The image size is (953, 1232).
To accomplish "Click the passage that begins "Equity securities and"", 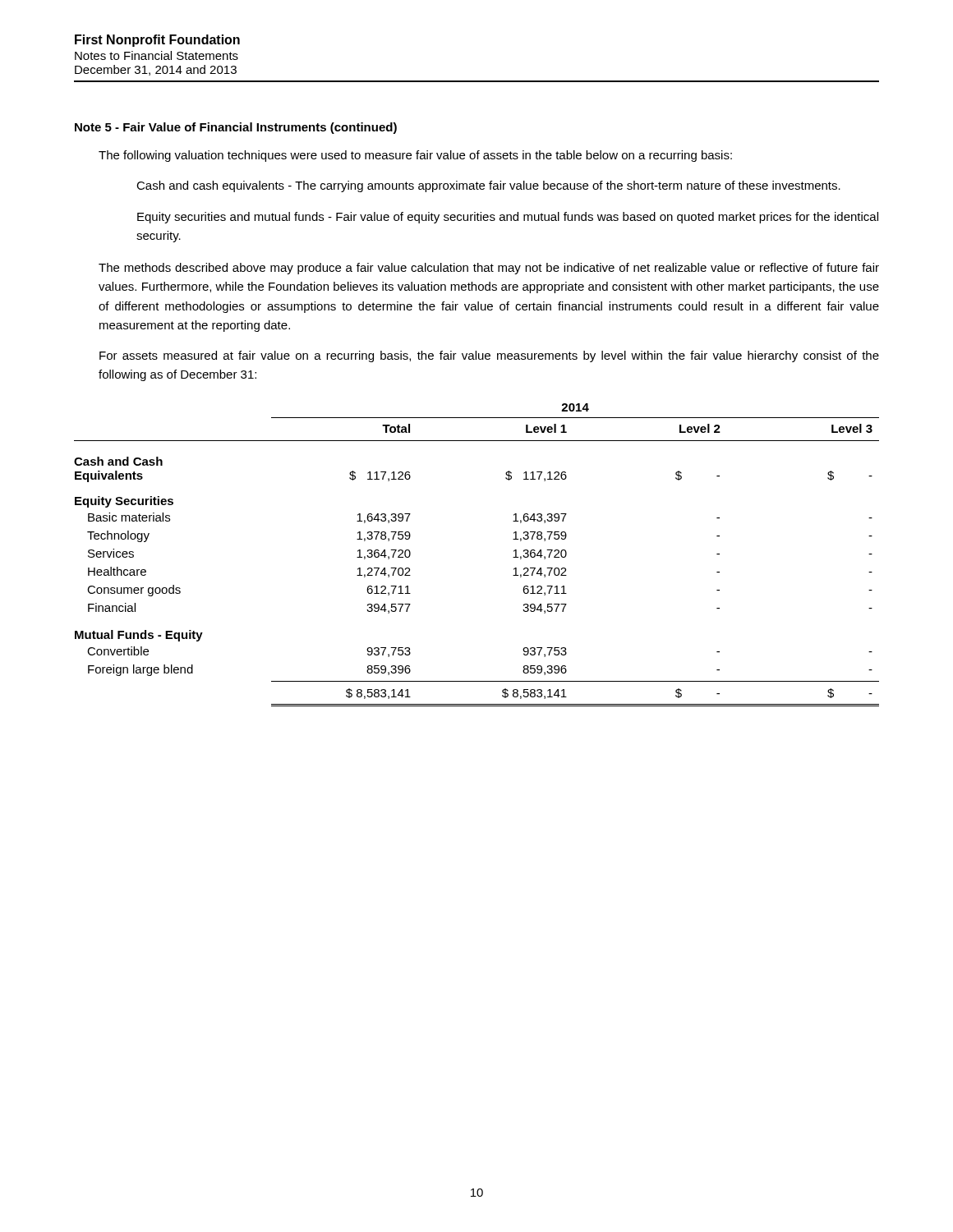I will (x=508, y=226).
